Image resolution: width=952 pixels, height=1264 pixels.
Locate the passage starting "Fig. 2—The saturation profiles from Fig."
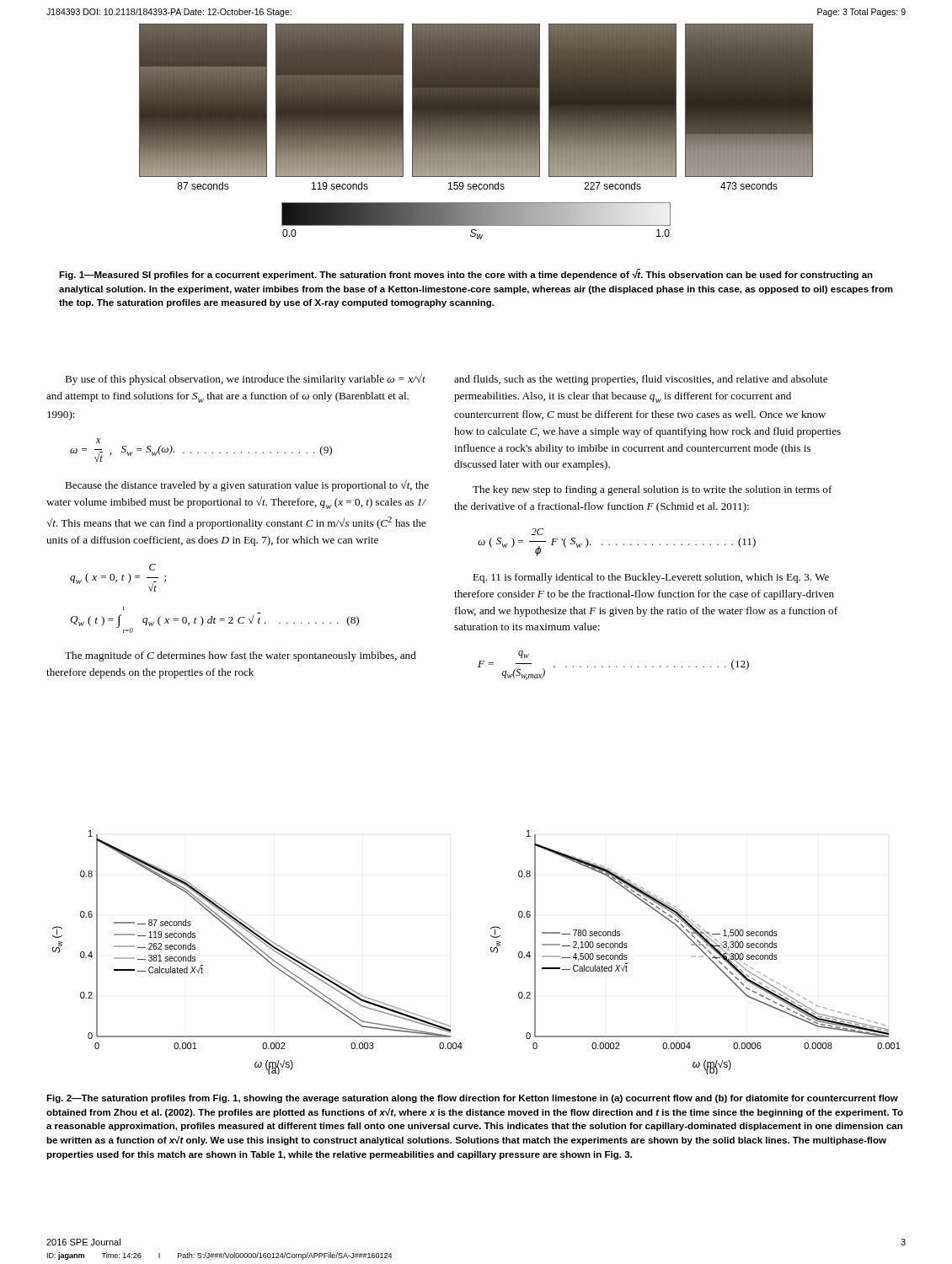[475, 1126]
